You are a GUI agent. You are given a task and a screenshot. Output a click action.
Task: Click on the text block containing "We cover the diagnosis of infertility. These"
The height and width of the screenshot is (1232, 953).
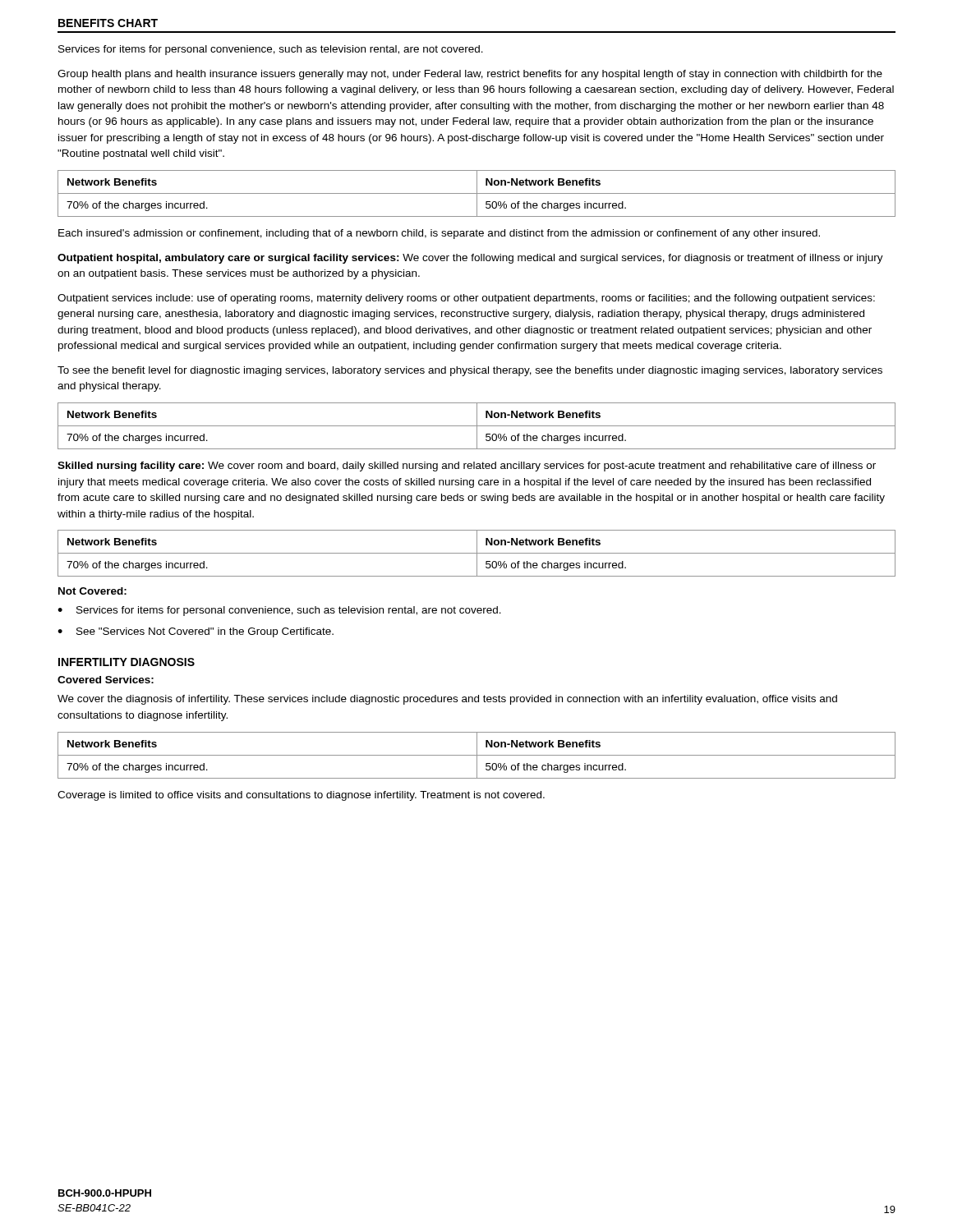point(448,707)
